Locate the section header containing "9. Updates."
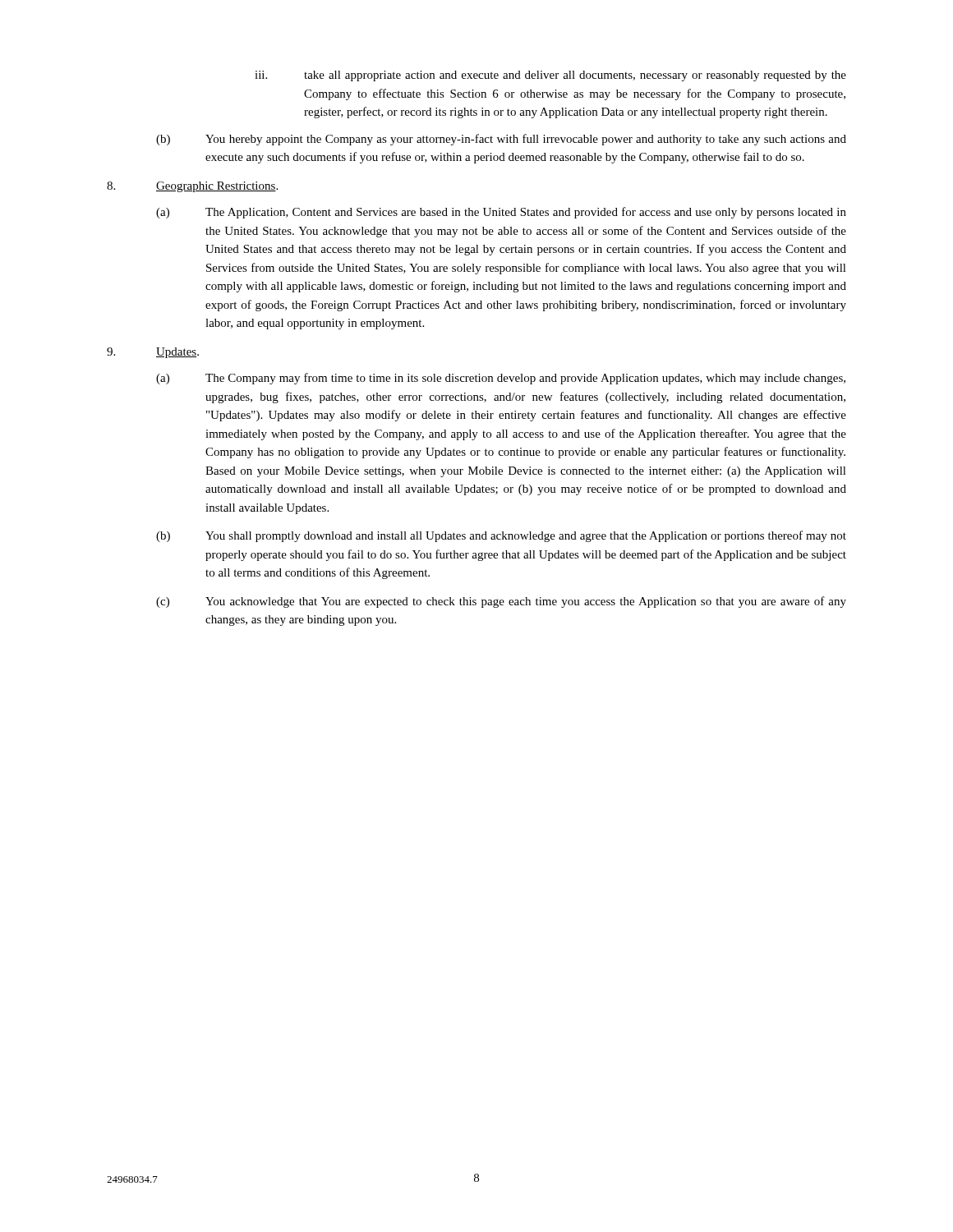The width and height of the screenshot is (953, 1232). [x=153, y=353]
